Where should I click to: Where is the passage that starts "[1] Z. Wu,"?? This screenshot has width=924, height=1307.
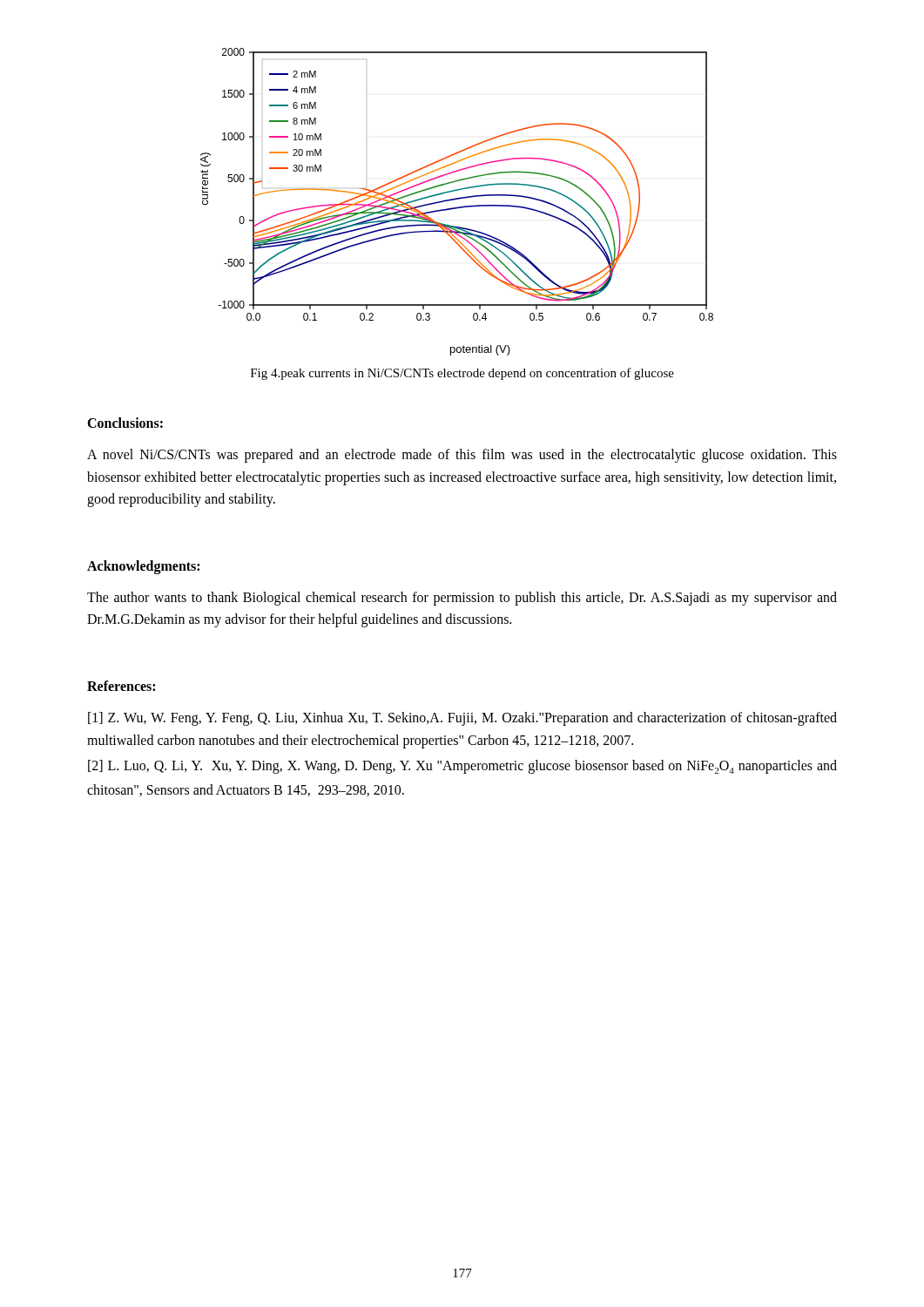(x=462, y=729)
